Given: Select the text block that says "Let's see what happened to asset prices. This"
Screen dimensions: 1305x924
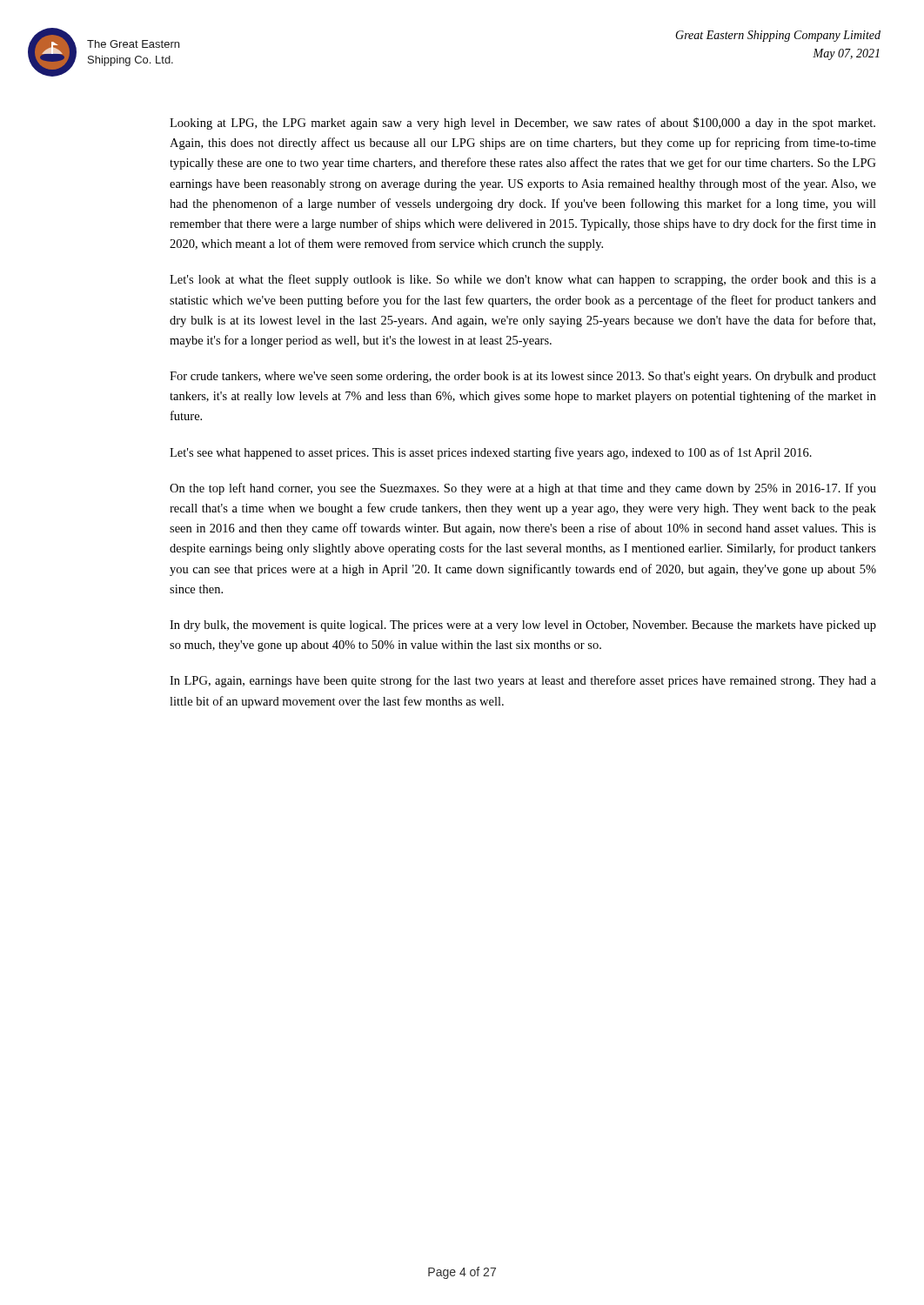Looking at the screenshot, I should tap(491, 452).
